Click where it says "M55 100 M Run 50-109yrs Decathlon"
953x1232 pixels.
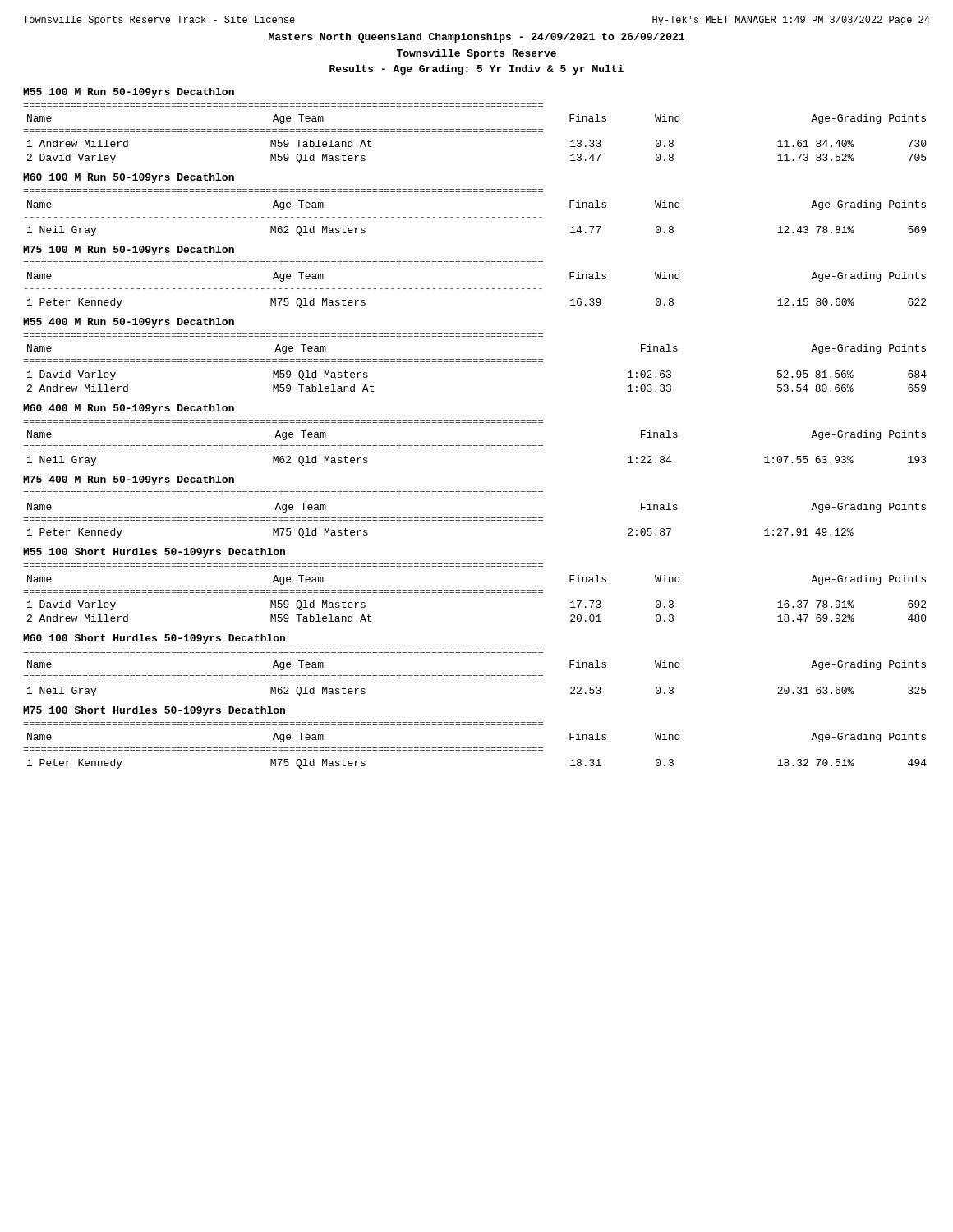pos(129,92)
